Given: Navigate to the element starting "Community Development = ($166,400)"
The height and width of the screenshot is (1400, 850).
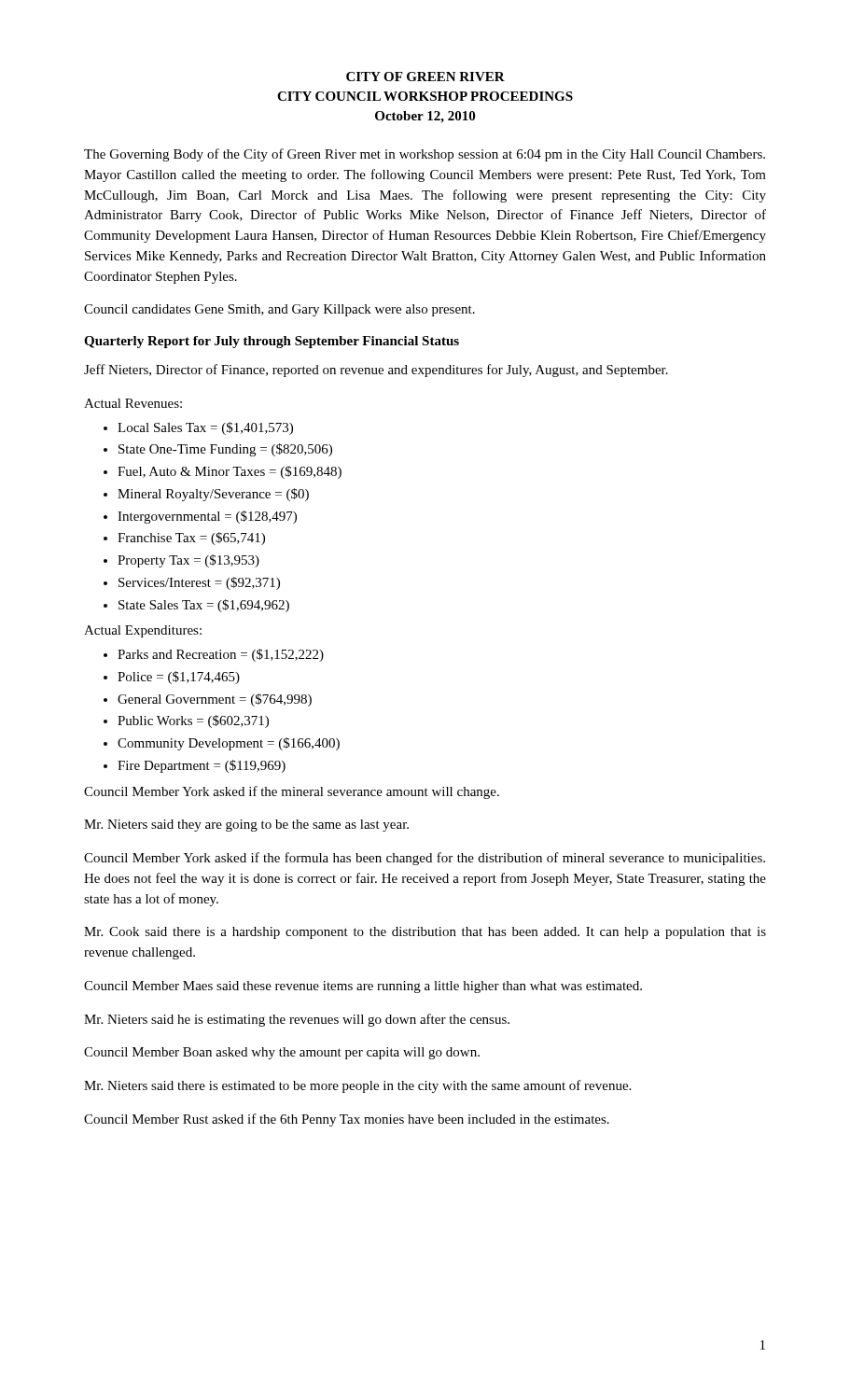Looking at the screenshot, I should click(229, 743).
